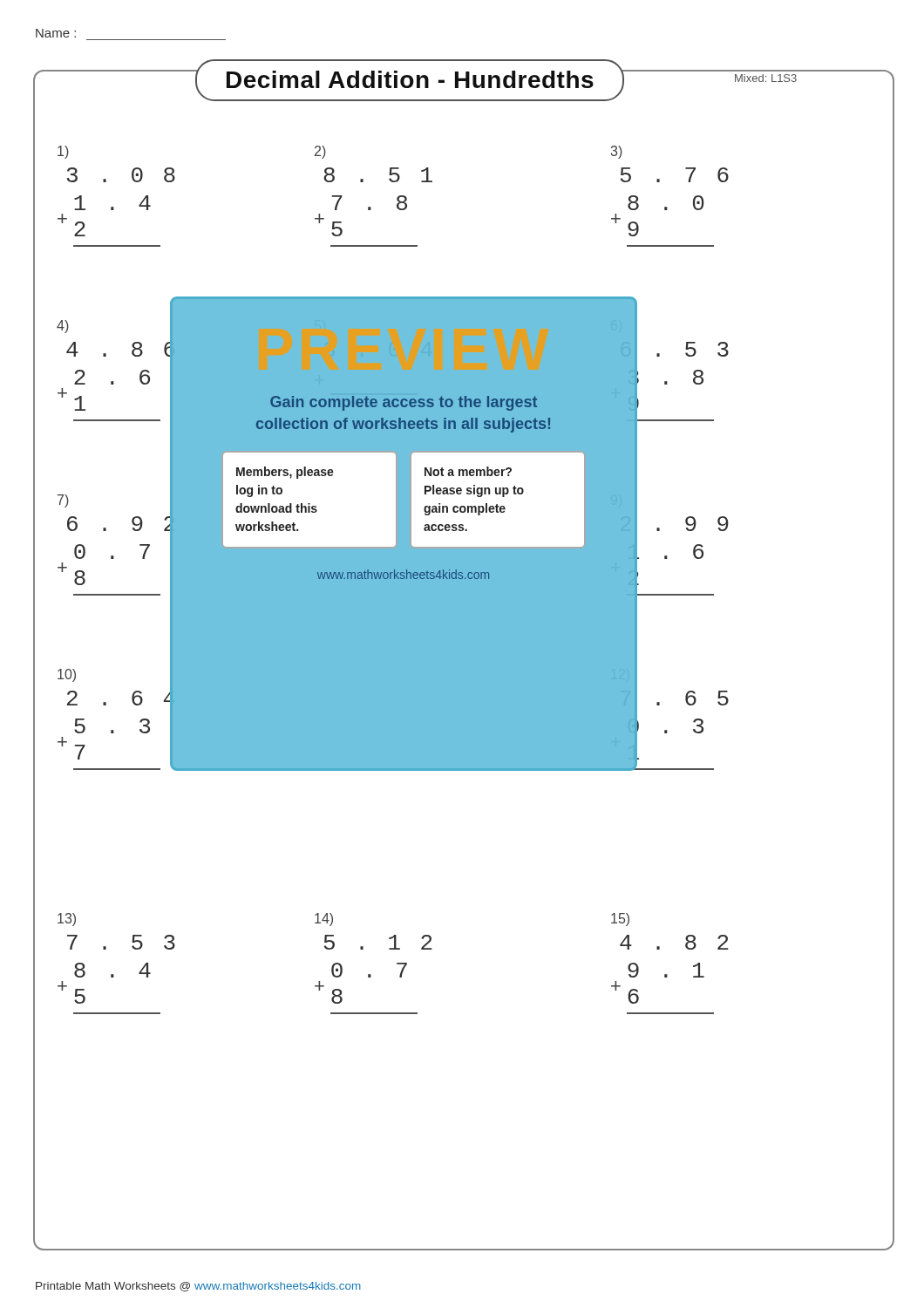This screenshot has height=1308, width=924.
Task: Point to the block beginning "6) 6 ."
Action: [x=680, y=370]
